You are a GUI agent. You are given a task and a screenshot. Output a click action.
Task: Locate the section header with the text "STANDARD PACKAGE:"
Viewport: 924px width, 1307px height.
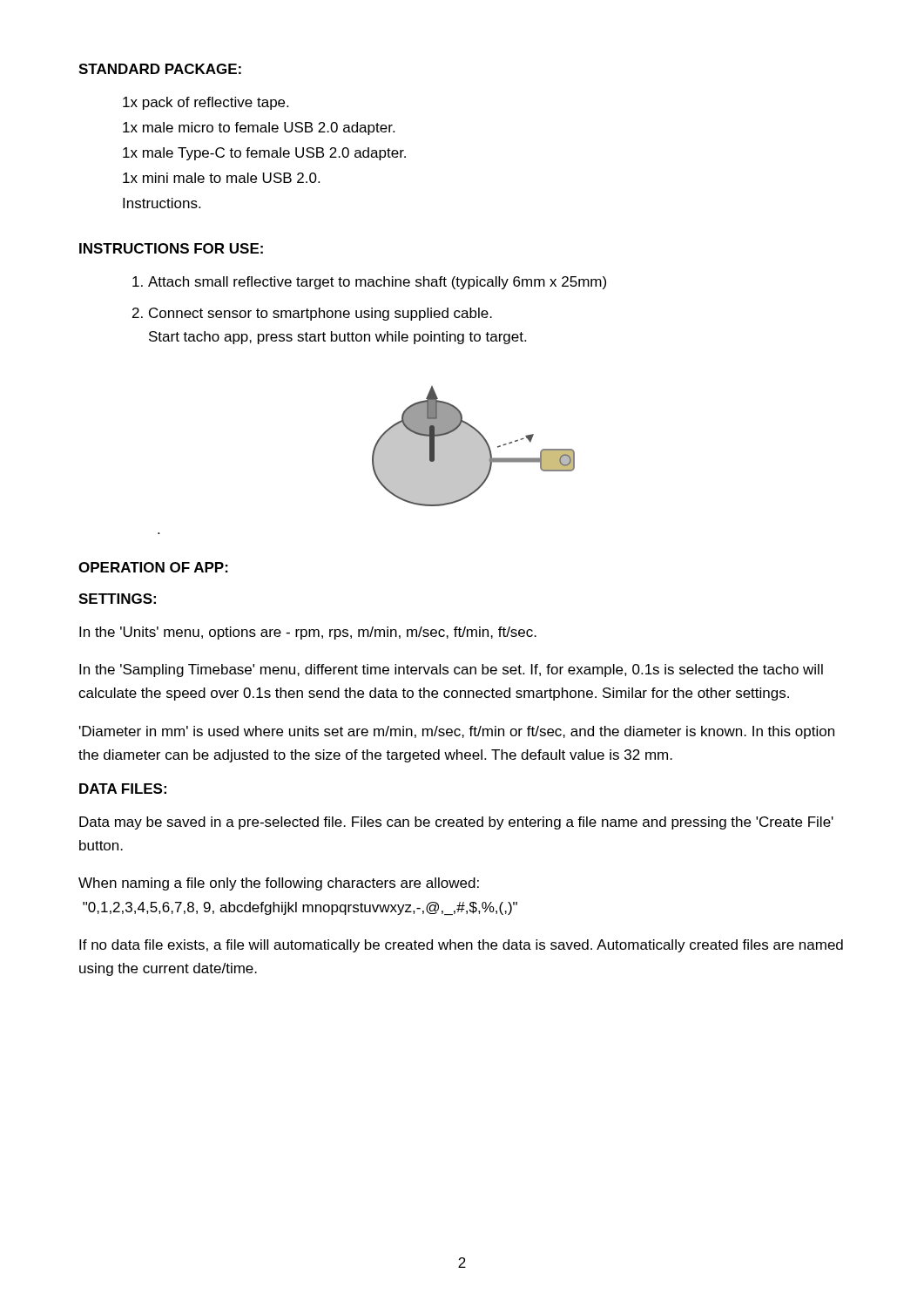(160, 69)
